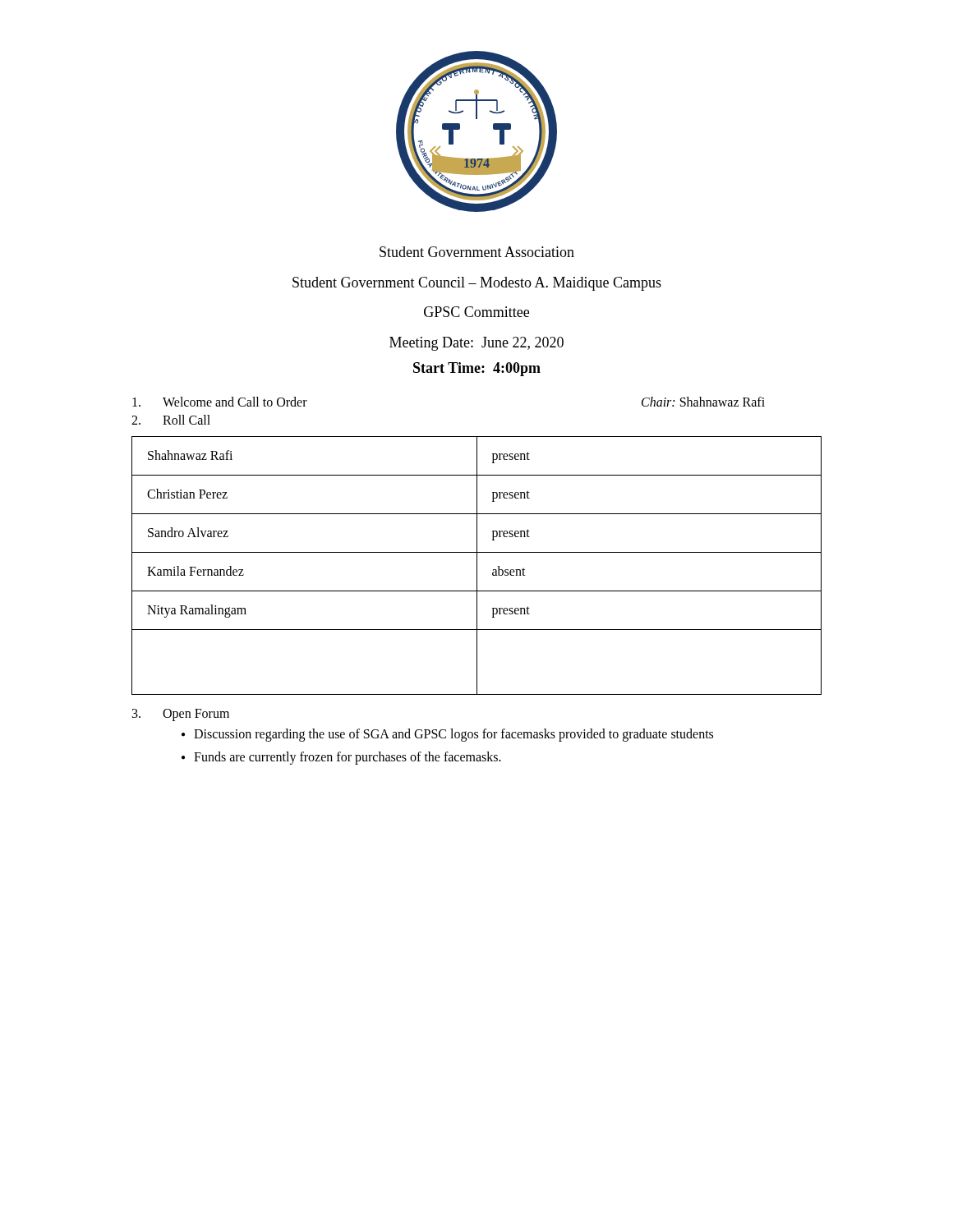Screen dimensions: 1232x953
Task: Locate the text with the text "Start Time: 4:00pm"
Action: coord(476,368)
